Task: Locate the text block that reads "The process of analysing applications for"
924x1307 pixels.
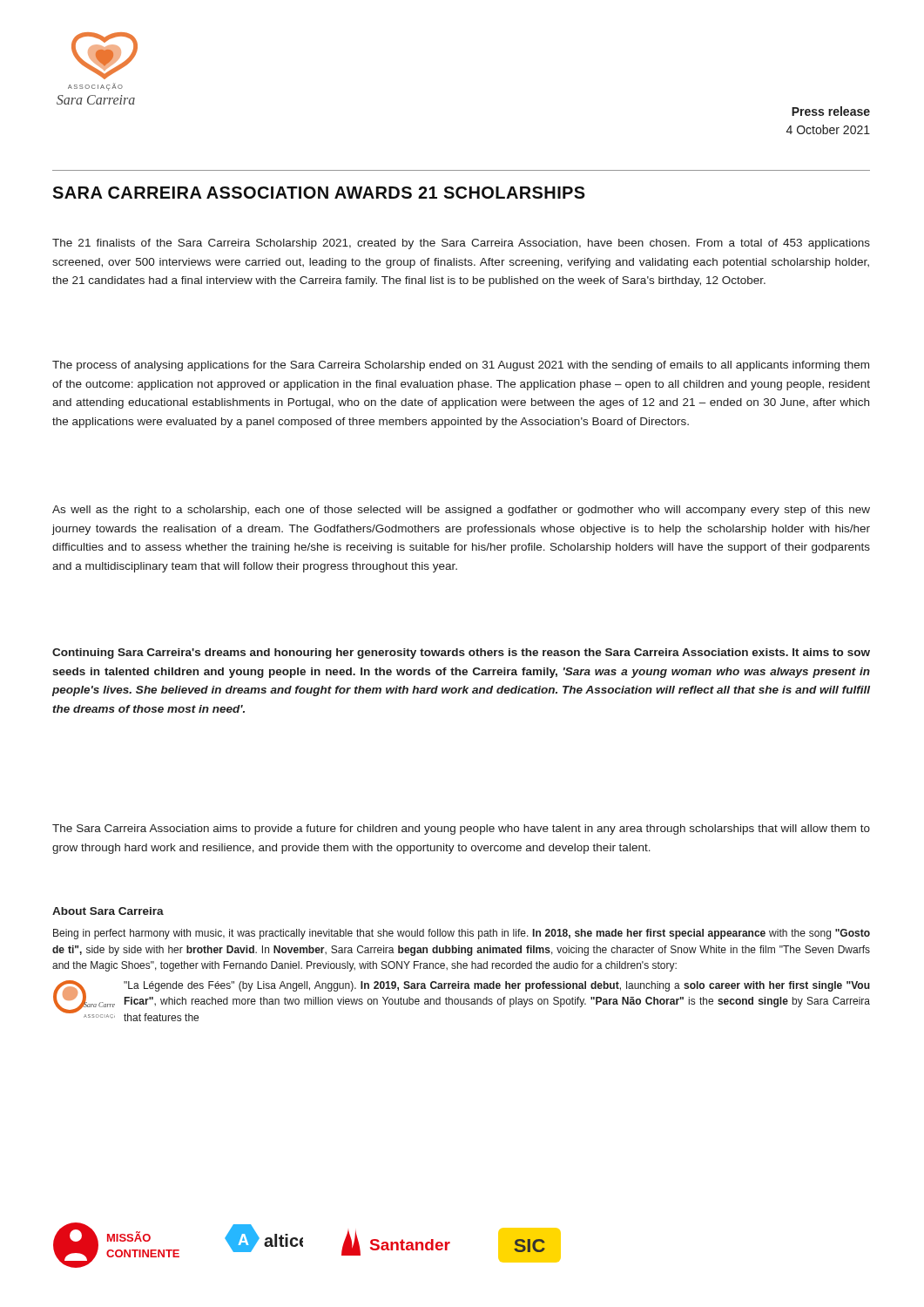Action: [x=461, y=393]
